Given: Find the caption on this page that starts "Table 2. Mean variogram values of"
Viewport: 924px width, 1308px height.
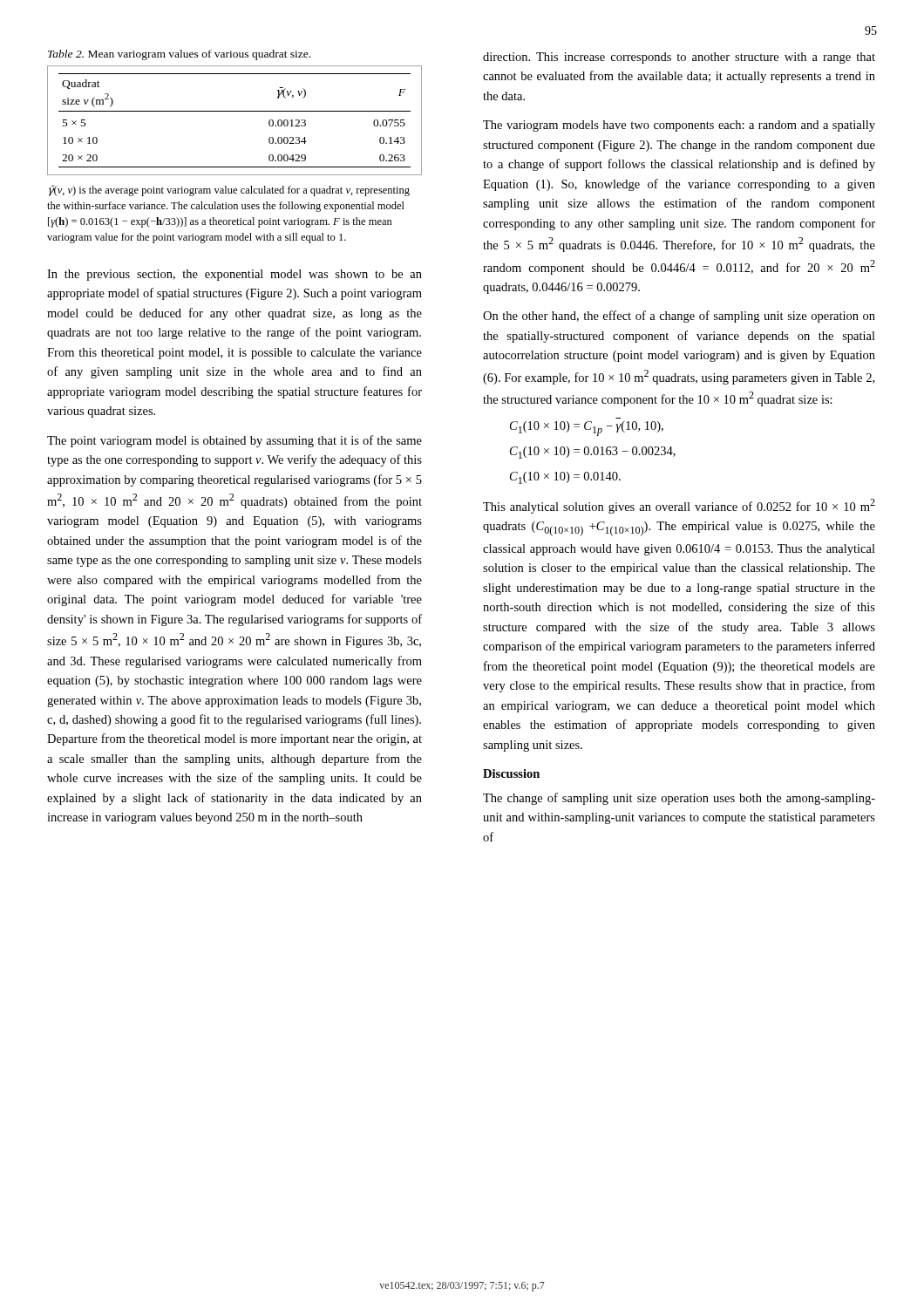Looking at the screenshot, I should pos(179,54).
